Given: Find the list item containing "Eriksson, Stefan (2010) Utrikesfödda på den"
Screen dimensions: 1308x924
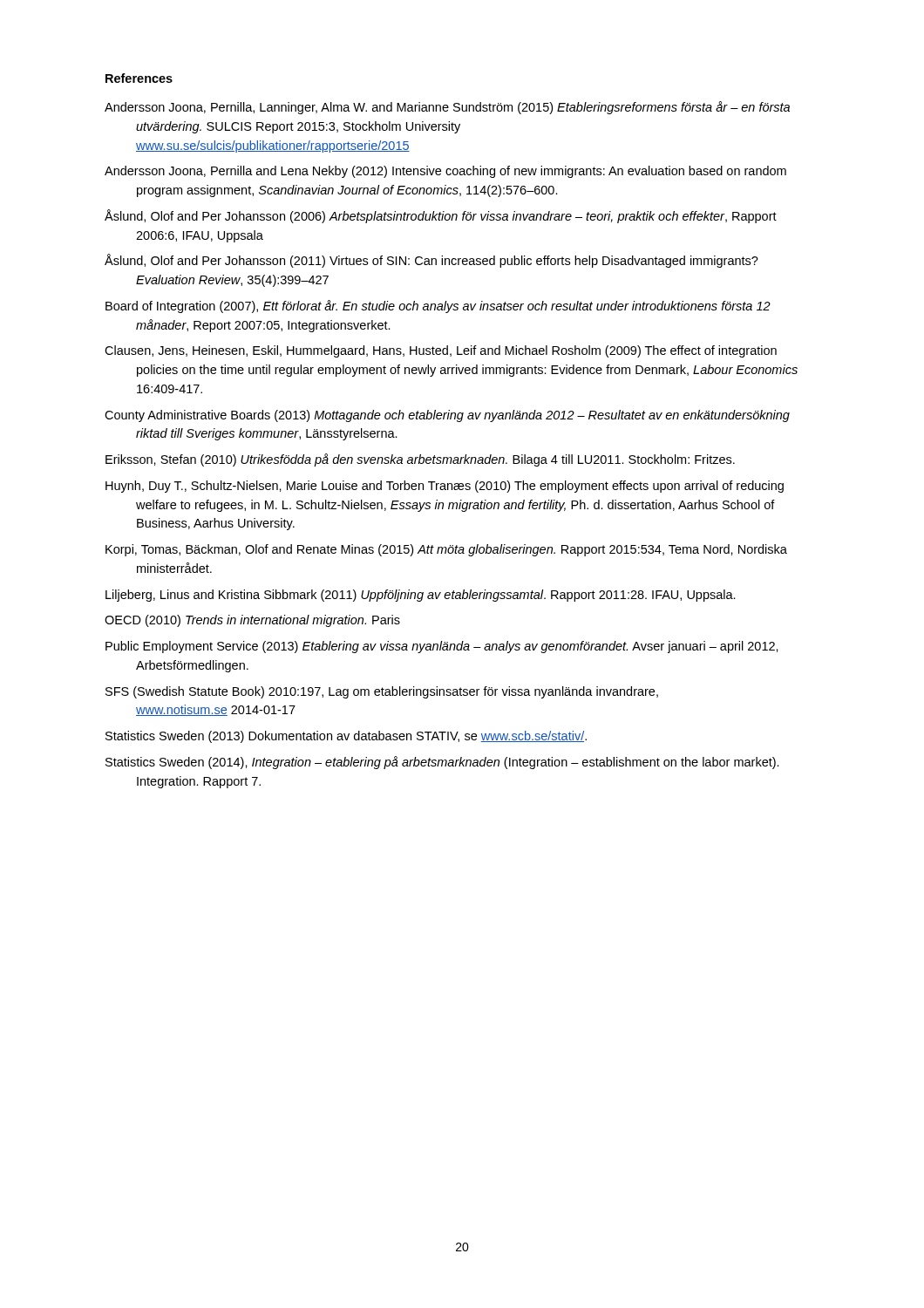Looking at the screenshot, I should 420,460.
